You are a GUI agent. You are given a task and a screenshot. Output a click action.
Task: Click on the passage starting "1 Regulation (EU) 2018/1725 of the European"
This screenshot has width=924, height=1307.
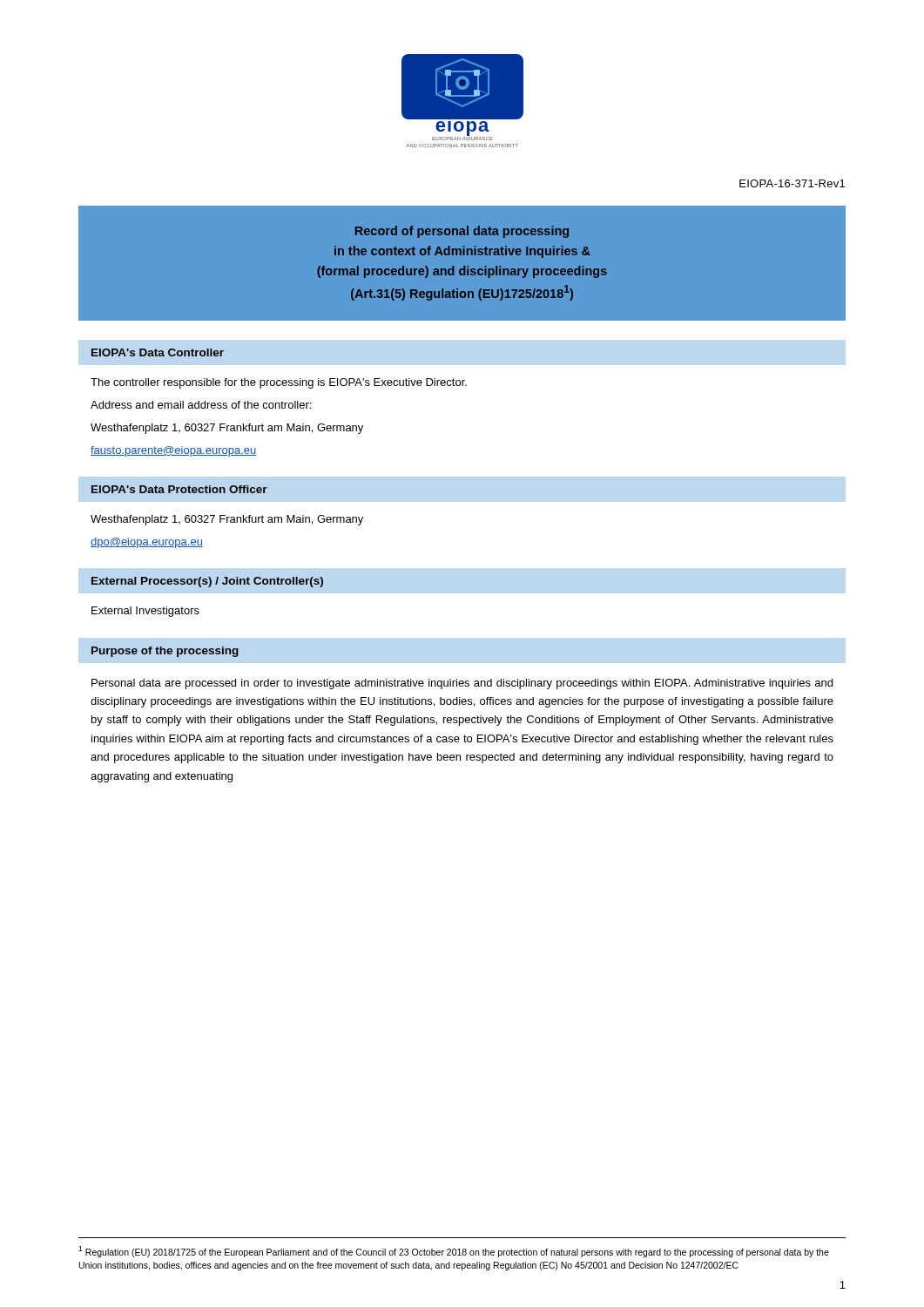click(x=462, y=1258)
